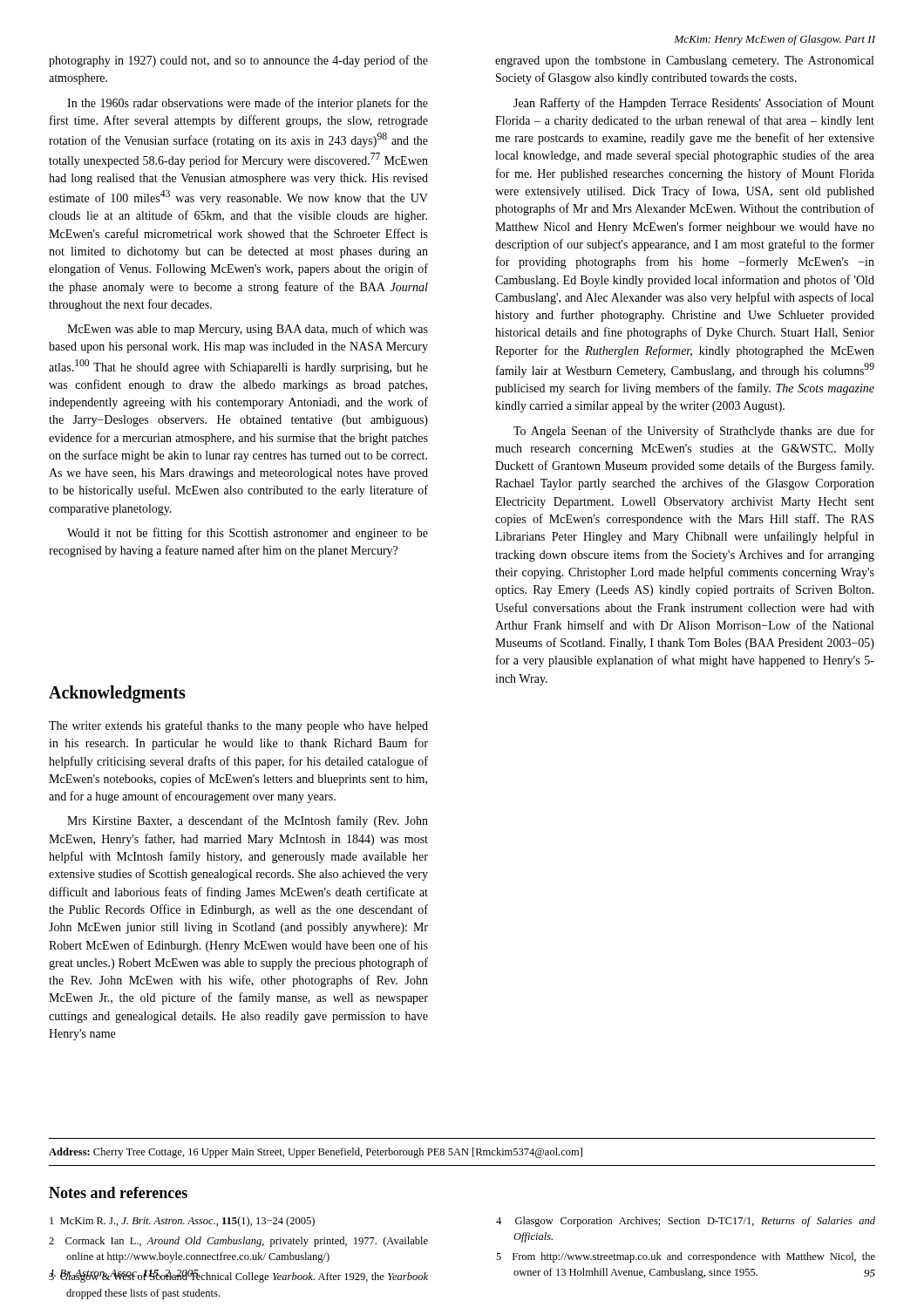This screenshot has width=924, height=1308.
Task: Locate the block of text that opens with "3 Glasgow &"
Action: pos(238,1285)
